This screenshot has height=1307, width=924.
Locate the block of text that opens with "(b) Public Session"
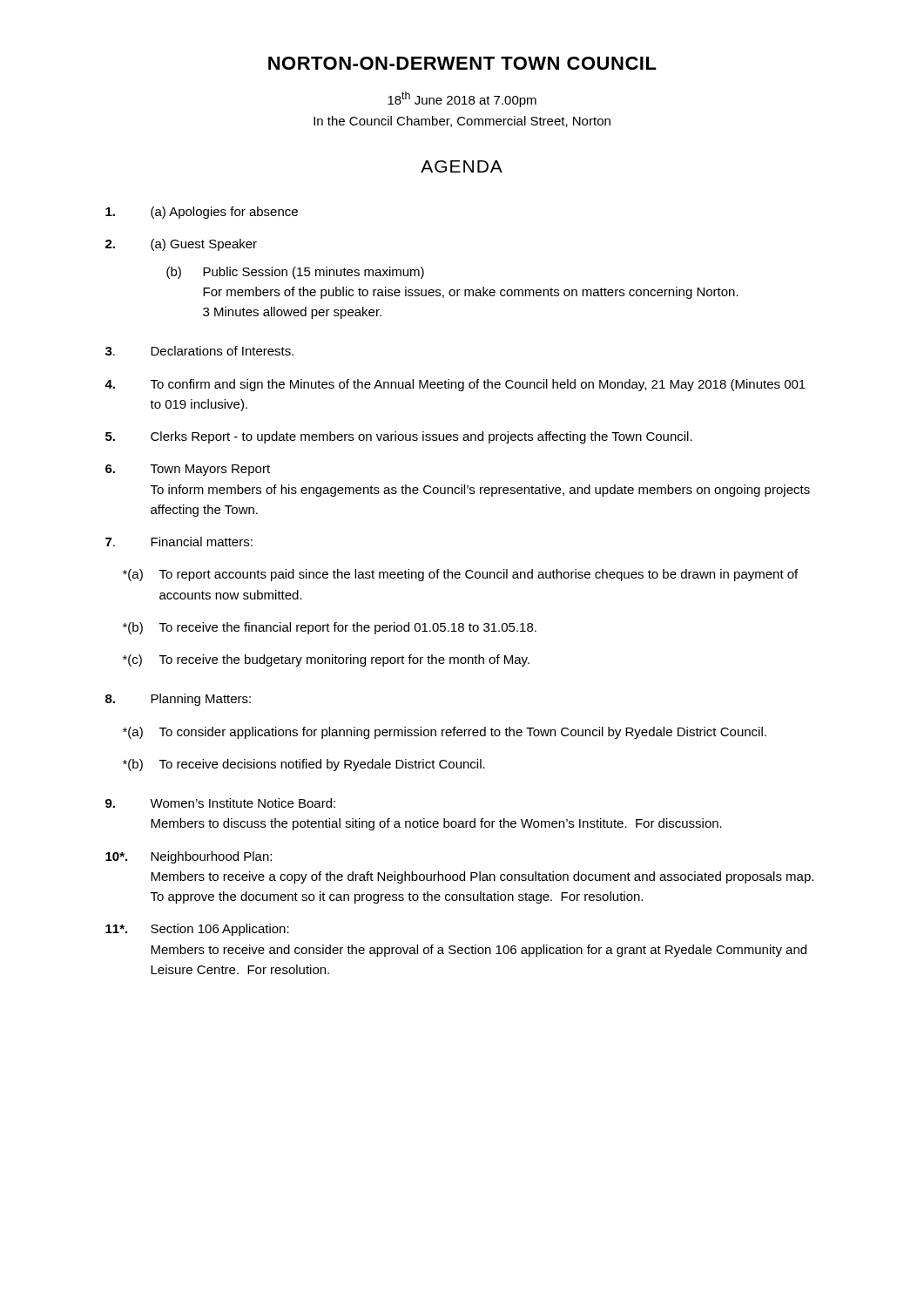[485, 291]
